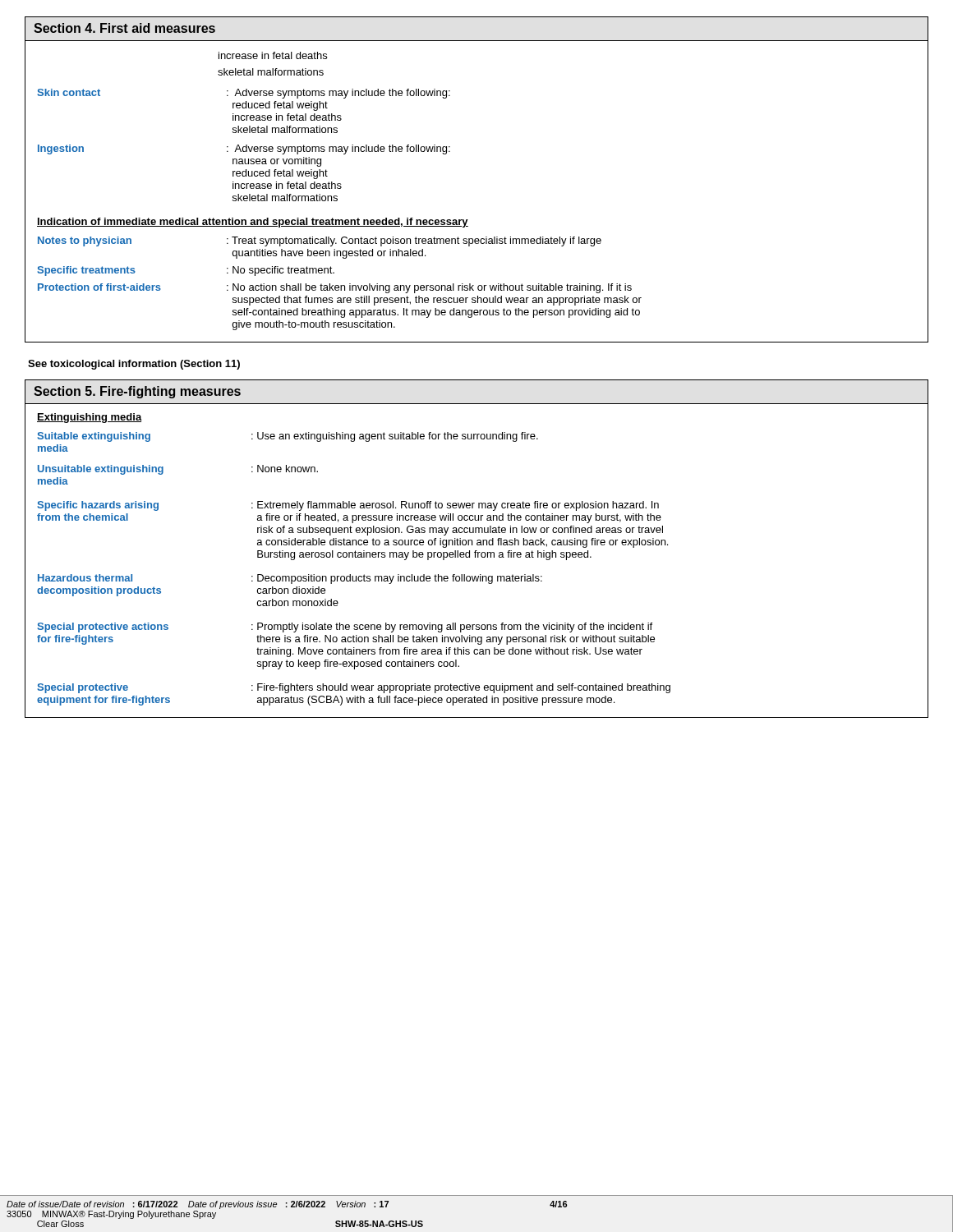Locate the element starting "Specific treatments : No specific treatment."
This screenshot has height=1232, width=953.
[x=97, y=271]
